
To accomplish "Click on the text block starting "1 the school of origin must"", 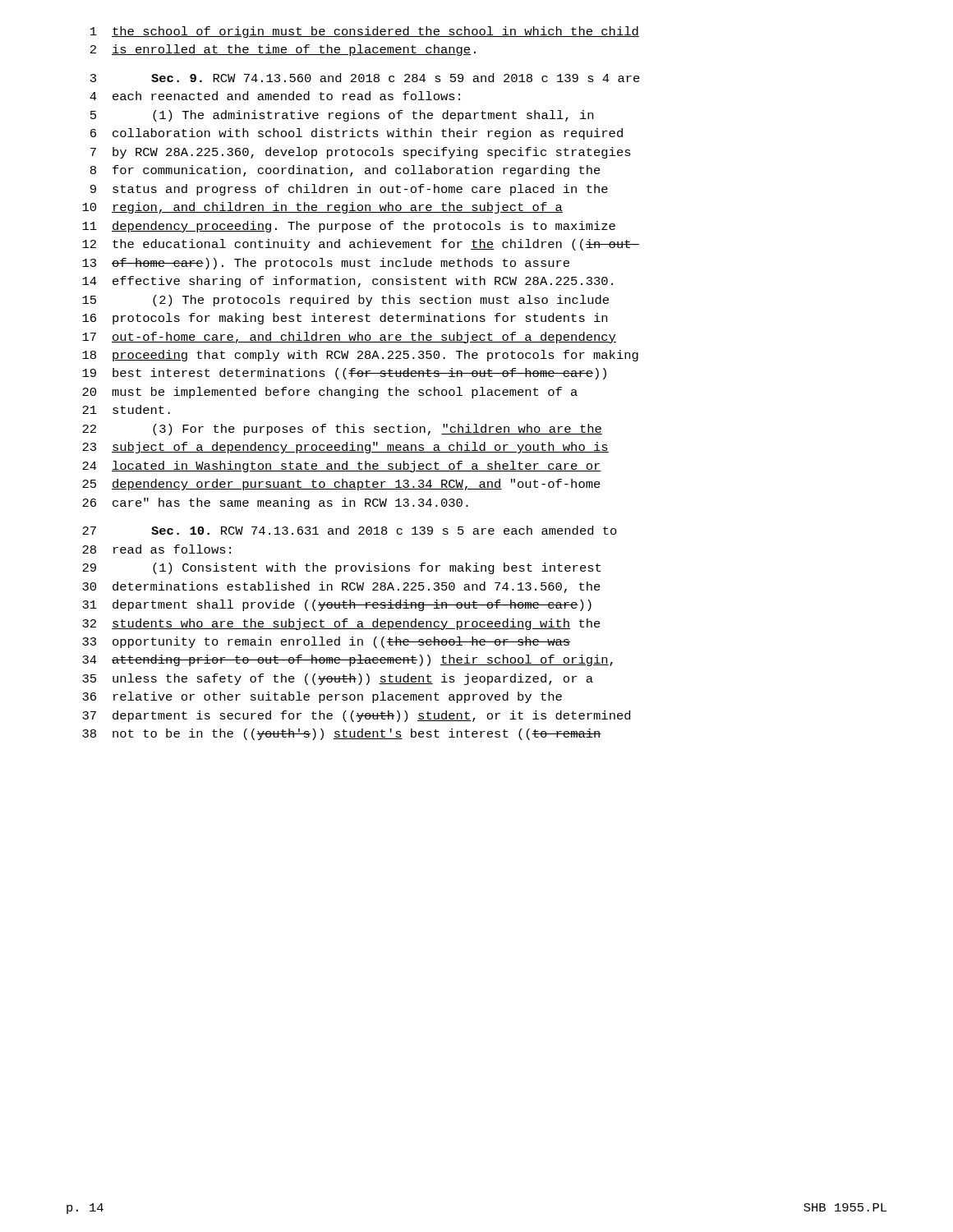I will tap(476, 41).
